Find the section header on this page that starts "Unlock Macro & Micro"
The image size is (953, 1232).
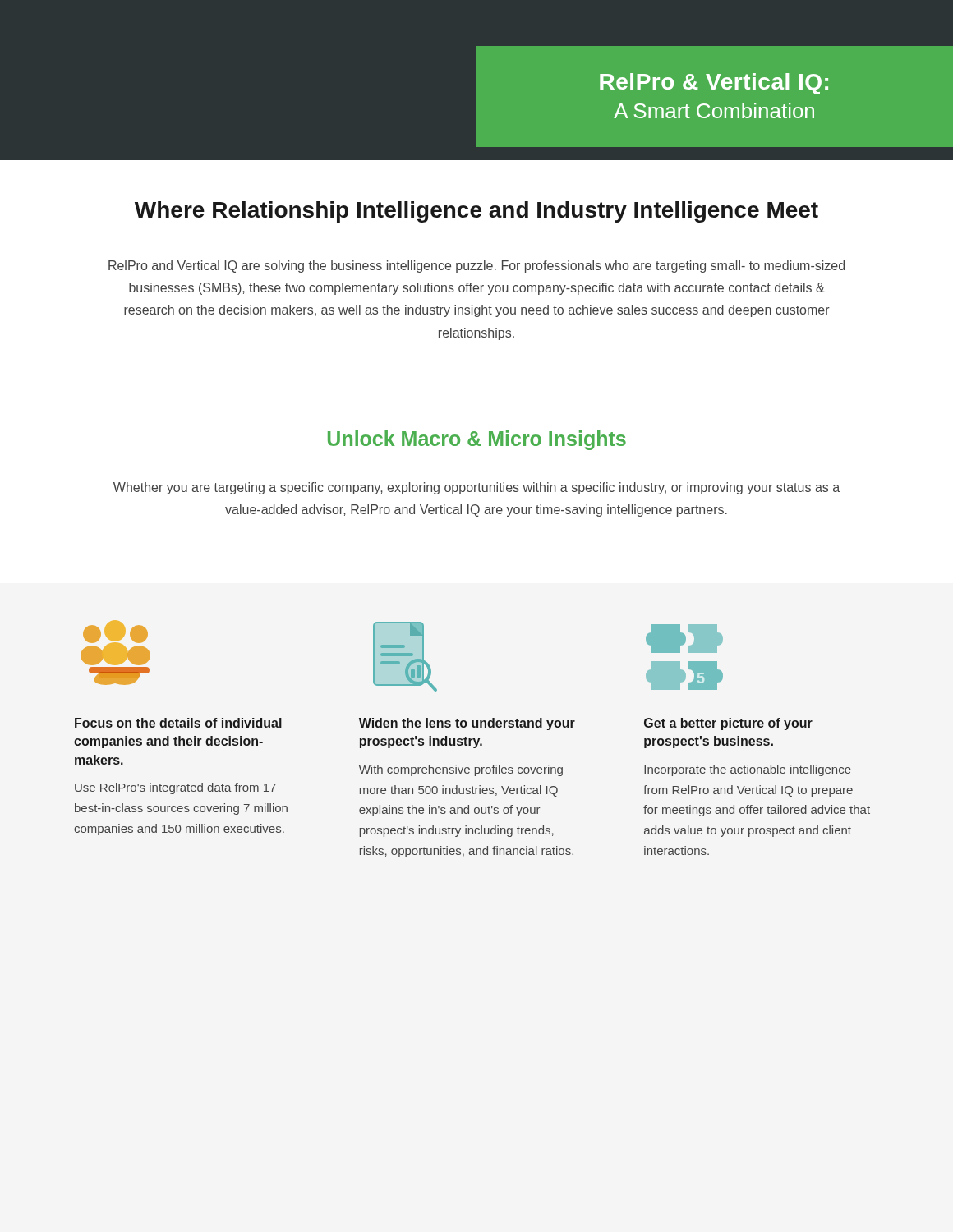(x=476, y=439)
